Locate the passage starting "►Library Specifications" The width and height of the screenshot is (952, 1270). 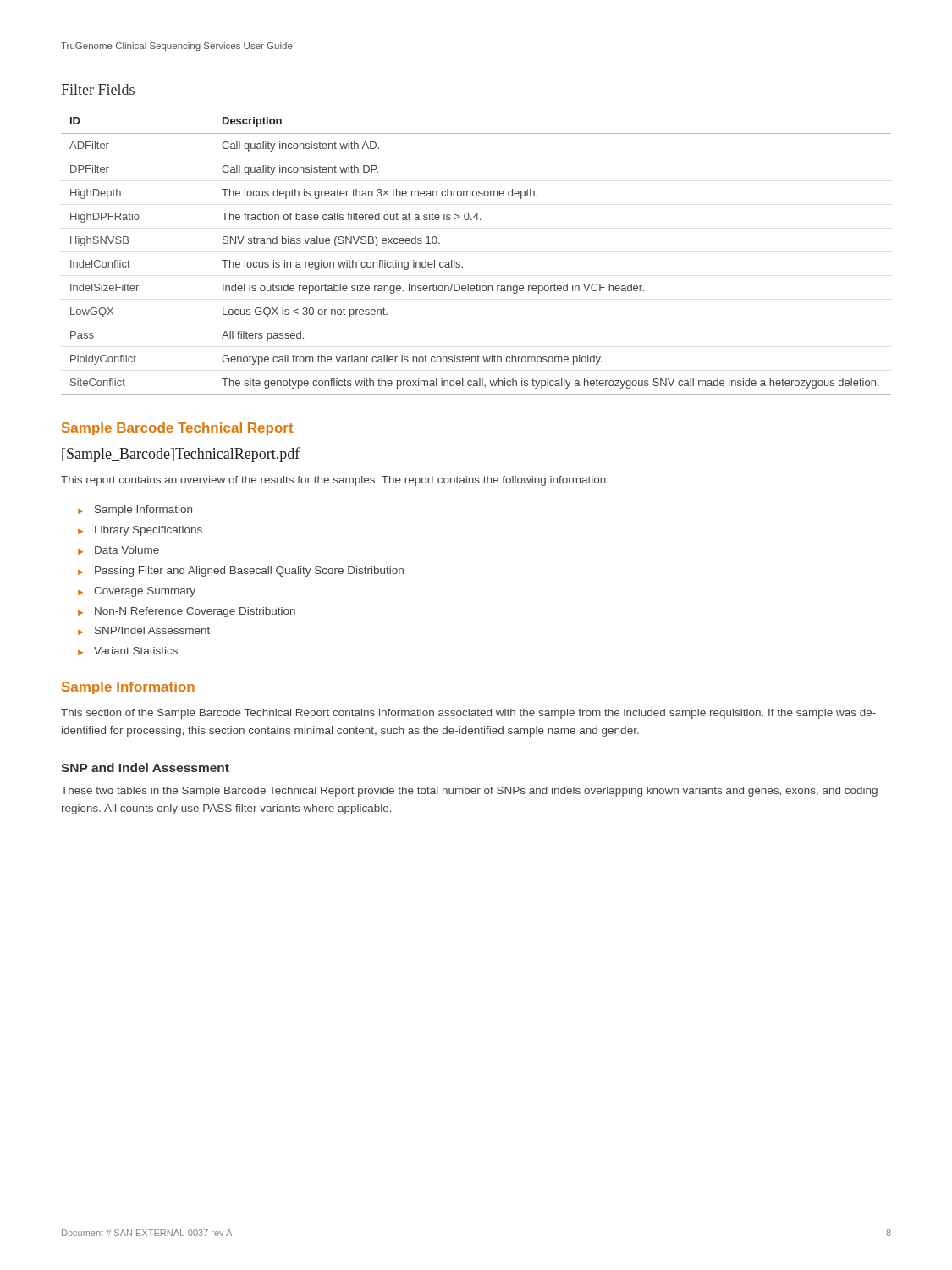coord(139,530)
